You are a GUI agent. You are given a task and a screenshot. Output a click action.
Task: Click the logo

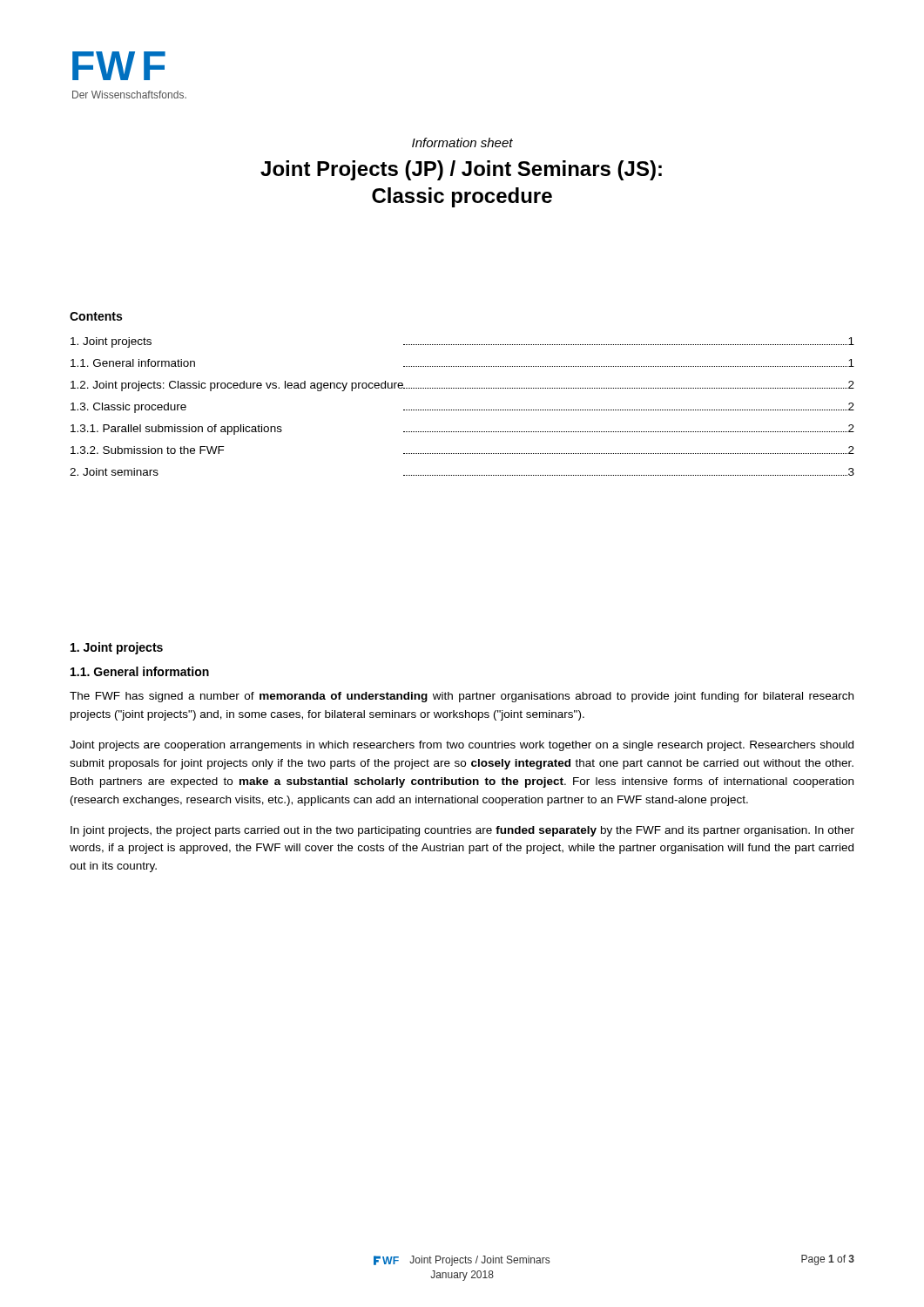pyautogui.click(x=128, y=71)
